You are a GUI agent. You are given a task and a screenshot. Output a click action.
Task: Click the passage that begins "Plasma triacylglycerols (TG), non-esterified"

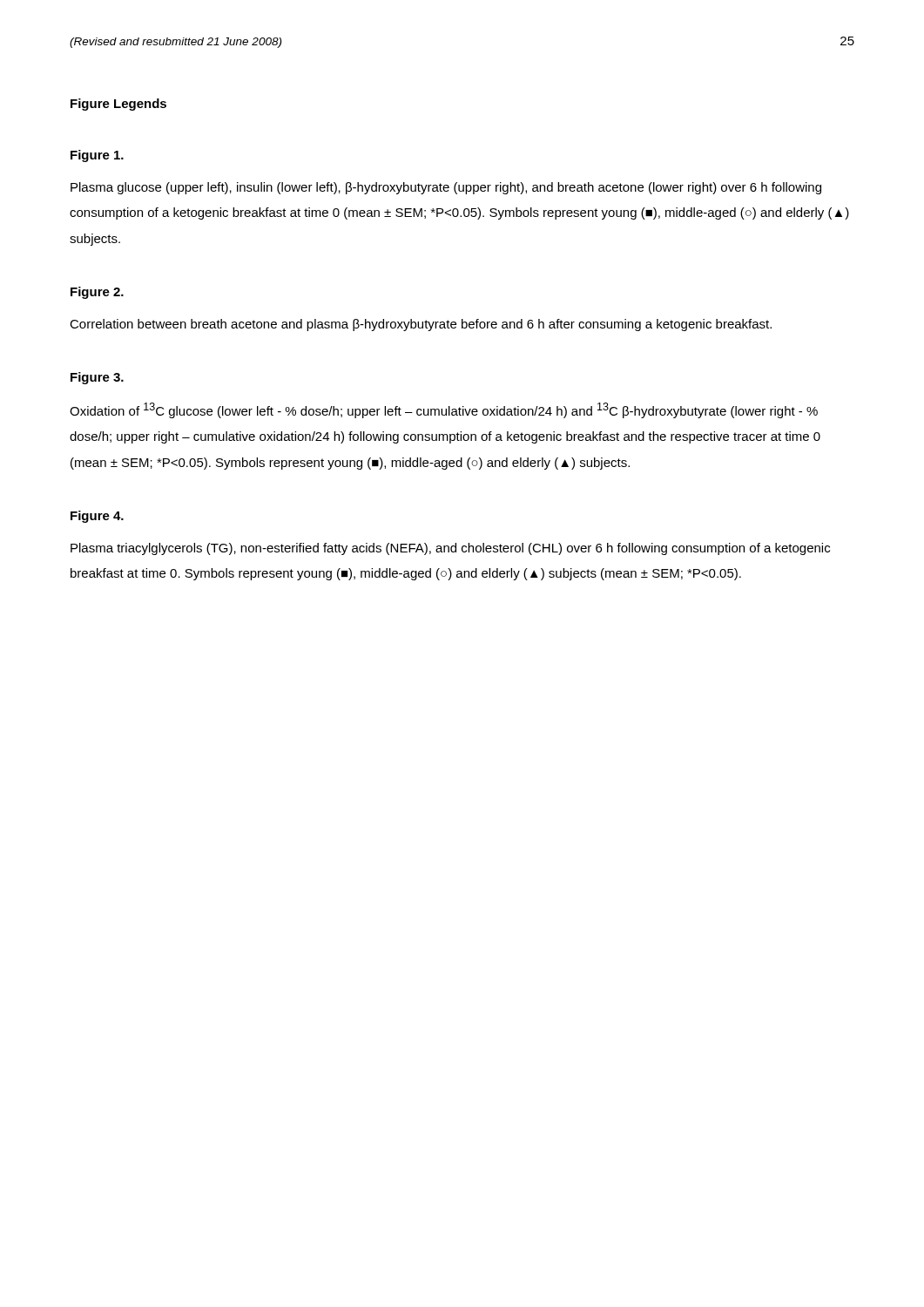click(x=450, y=560)
